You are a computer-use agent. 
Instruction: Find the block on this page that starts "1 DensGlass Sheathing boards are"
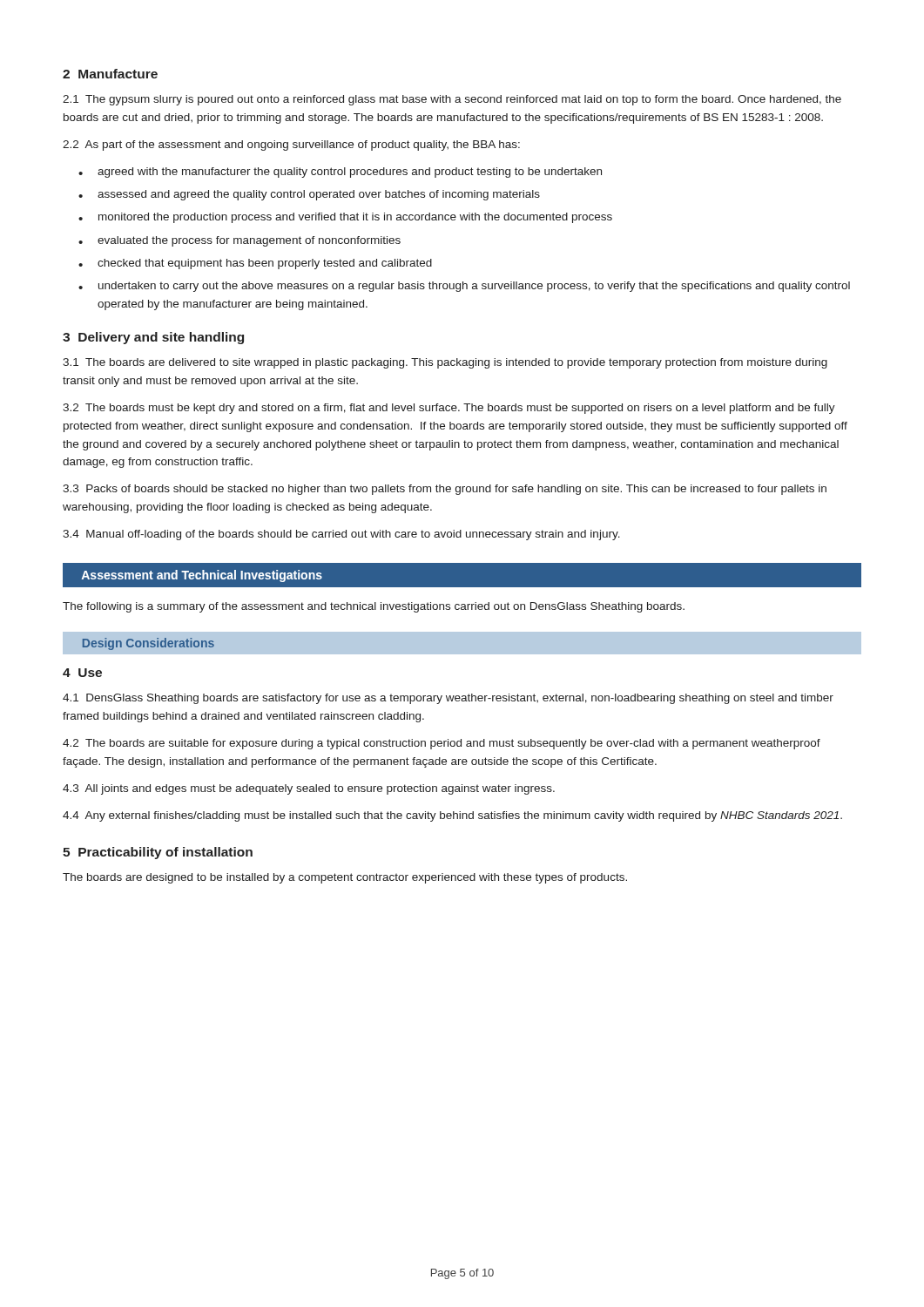coord(448,707)
